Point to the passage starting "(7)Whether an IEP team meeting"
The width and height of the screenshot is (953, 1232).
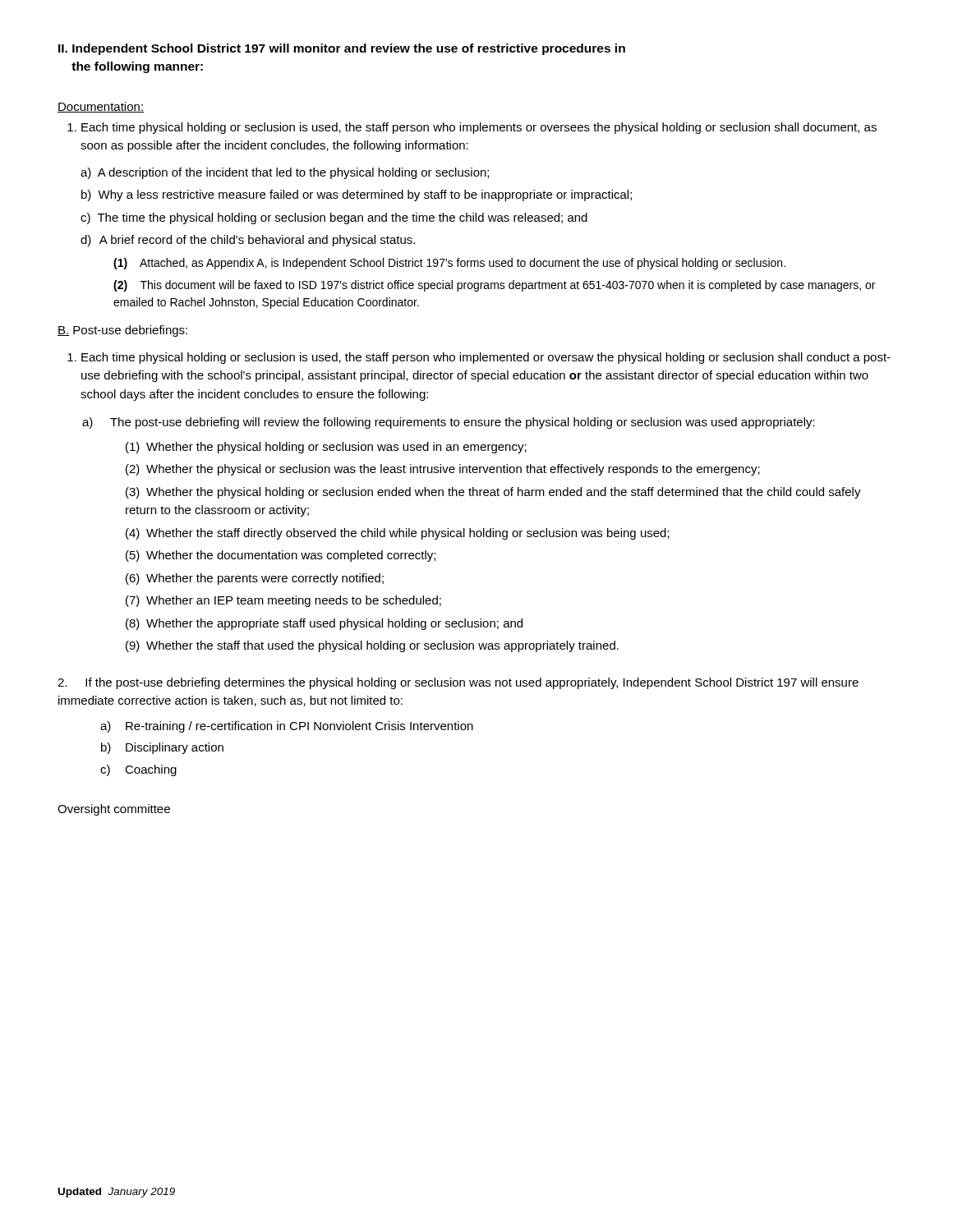coord(283,601)
